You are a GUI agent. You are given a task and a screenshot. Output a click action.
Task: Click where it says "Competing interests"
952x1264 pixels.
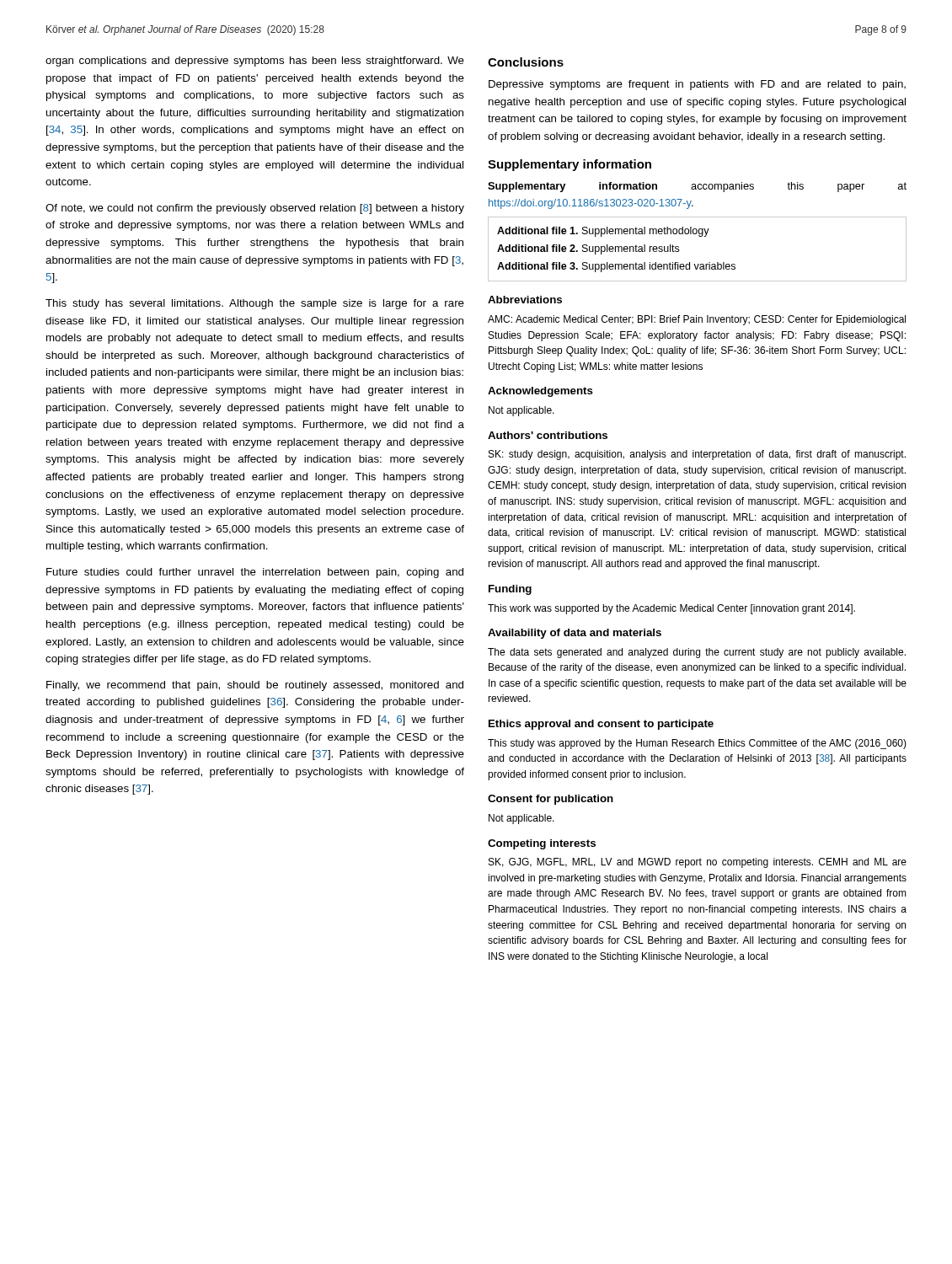(542, 844)
